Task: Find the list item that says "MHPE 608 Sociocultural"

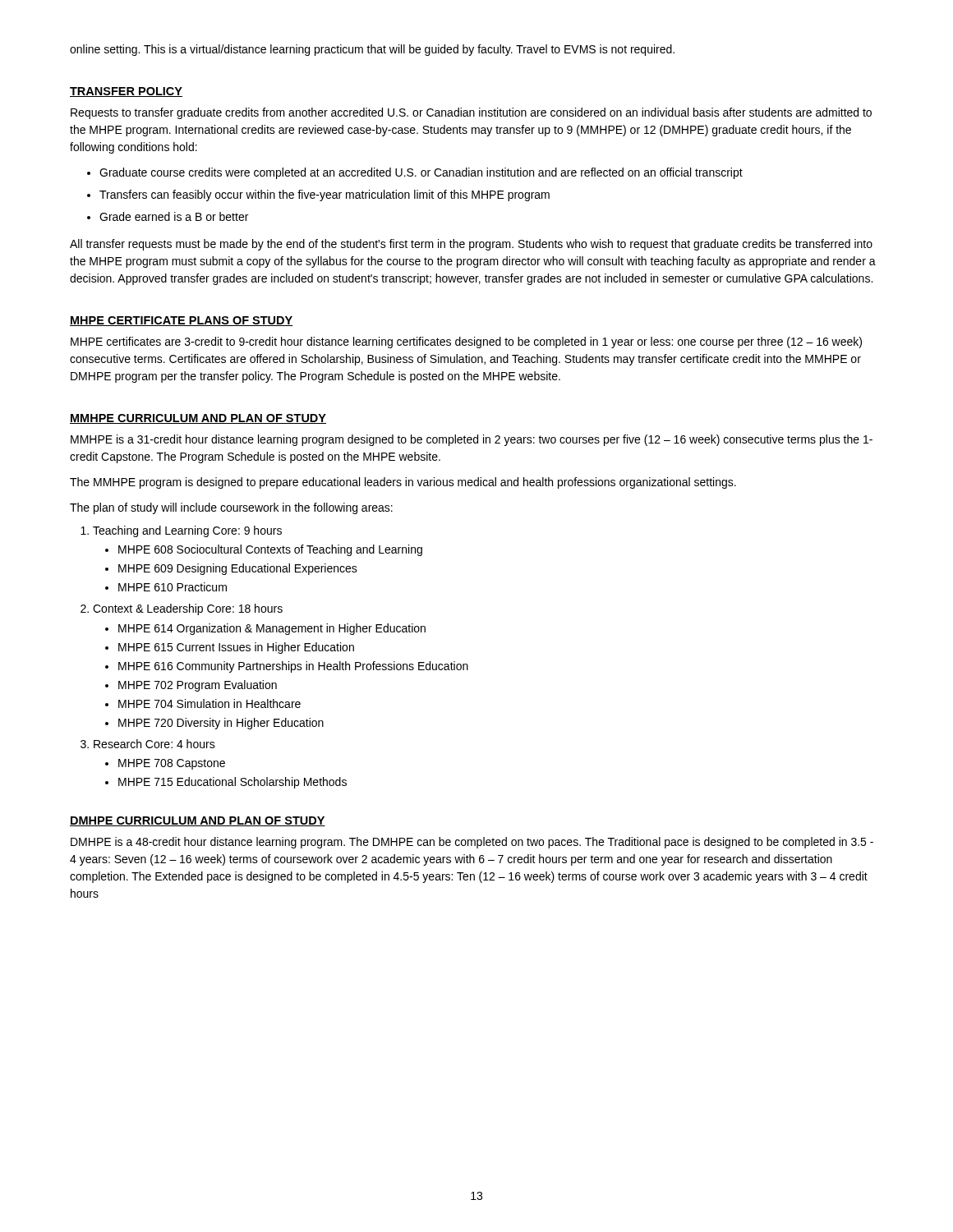Action: 270,550
